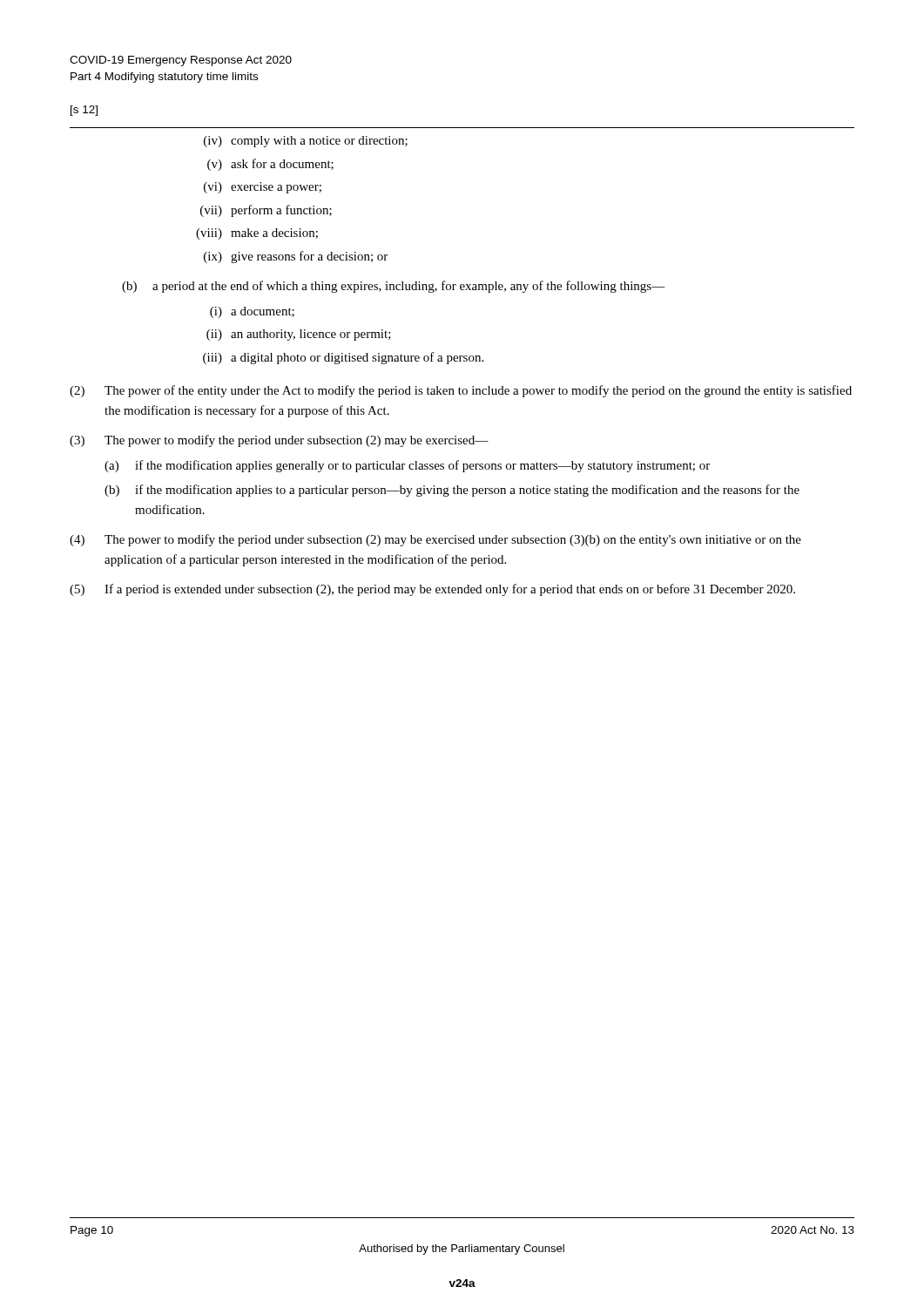Locate the list item that says "(iii) a digital photo"
This screenshot has width=924, height=1307.
pyautogui.click(x=329, y=357)
